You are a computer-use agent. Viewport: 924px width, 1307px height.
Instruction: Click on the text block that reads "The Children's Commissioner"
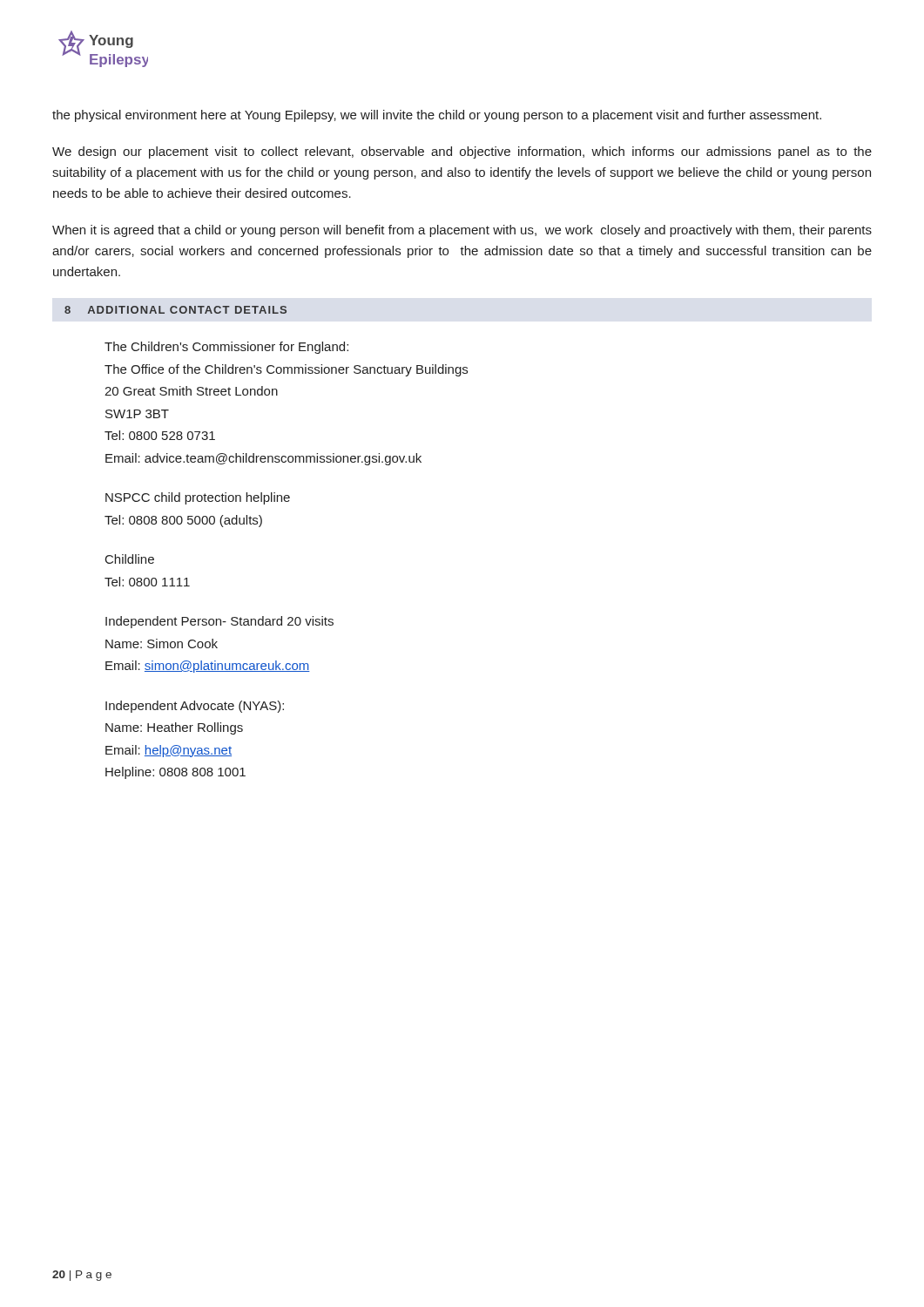point(286,402)
